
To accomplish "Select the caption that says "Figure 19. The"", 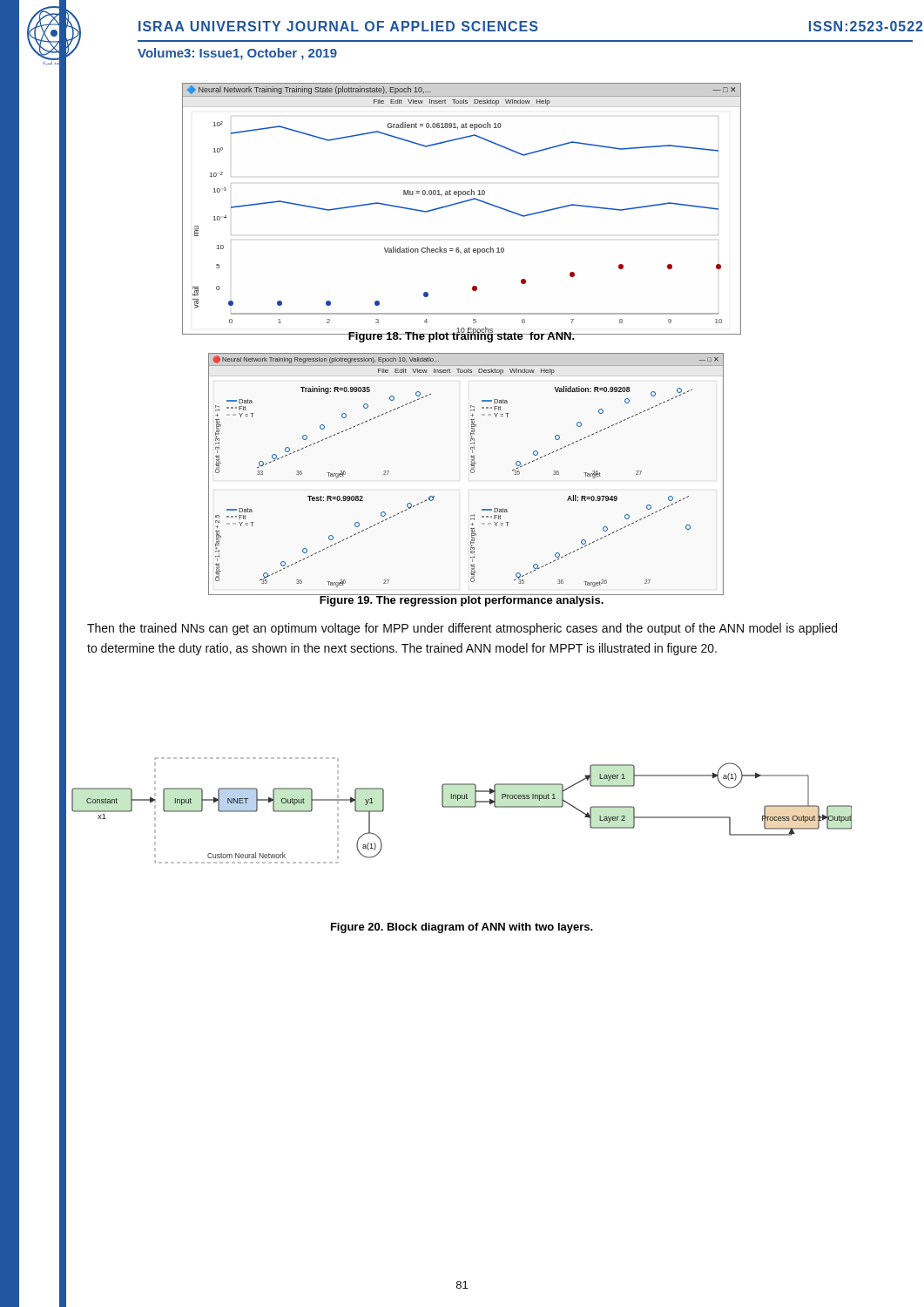I will point(462,600).
